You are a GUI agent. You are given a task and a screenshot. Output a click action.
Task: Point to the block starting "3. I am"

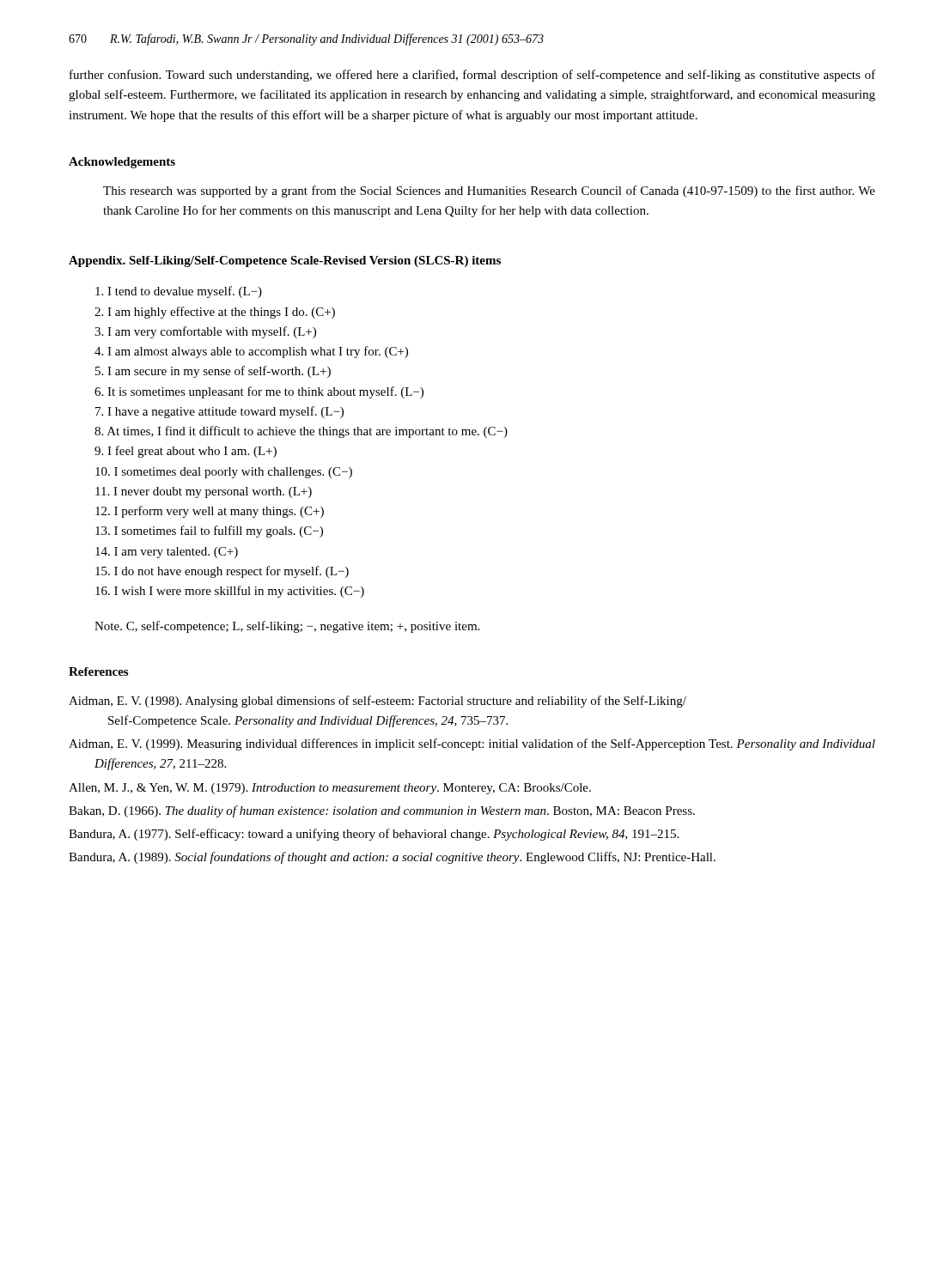click(x=206, y=331)
